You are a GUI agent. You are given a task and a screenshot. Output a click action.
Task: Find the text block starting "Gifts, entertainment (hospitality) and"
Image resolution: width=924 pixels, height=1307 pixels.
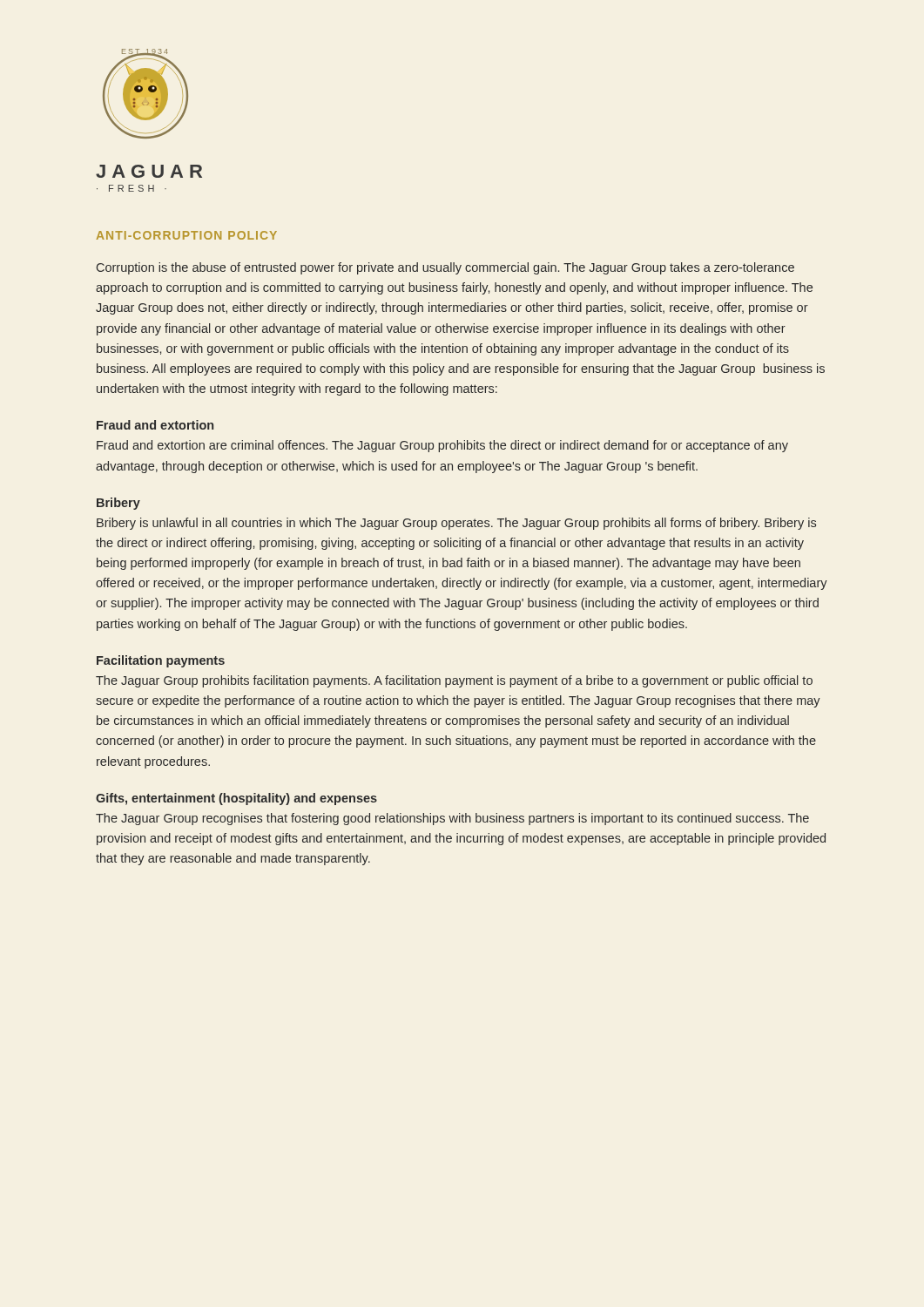click(x=236, y=798)
